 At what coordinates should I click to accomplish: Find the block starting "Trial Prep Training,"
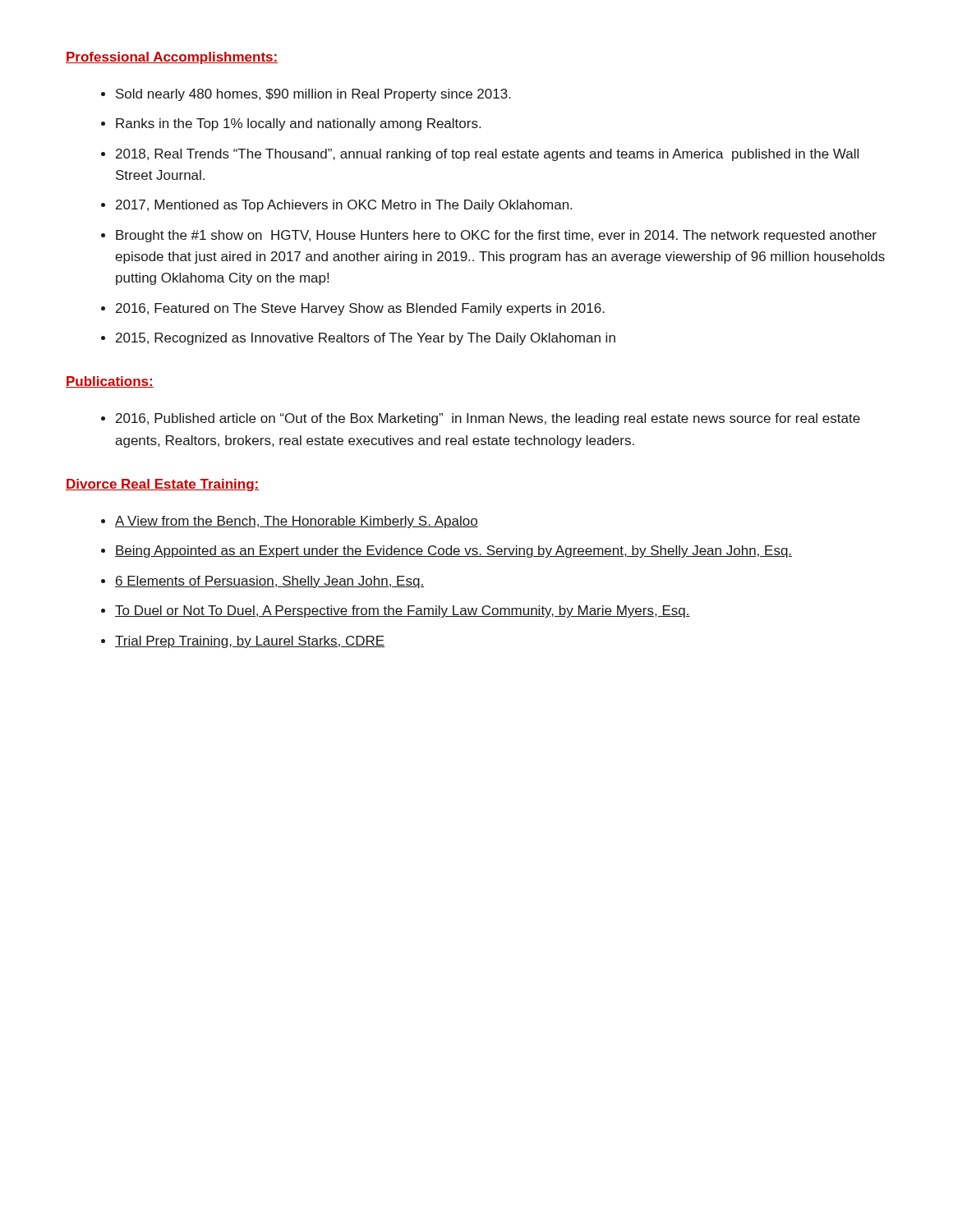point(250,641)
